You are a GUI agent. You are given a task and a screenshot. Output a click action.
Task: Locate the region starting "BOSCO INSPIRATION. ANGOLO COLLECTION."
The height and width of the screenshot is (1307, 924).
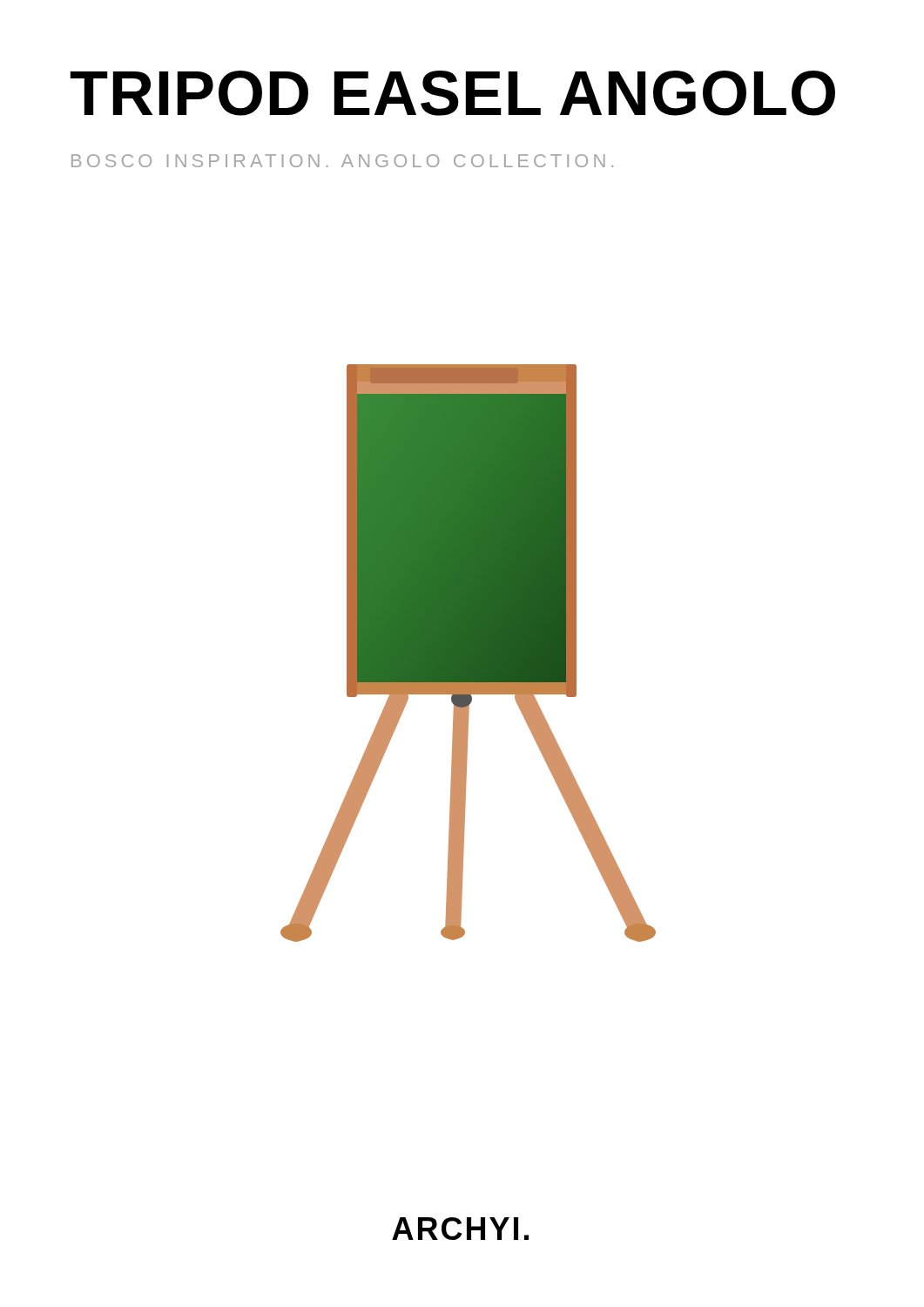click(344, 161)
